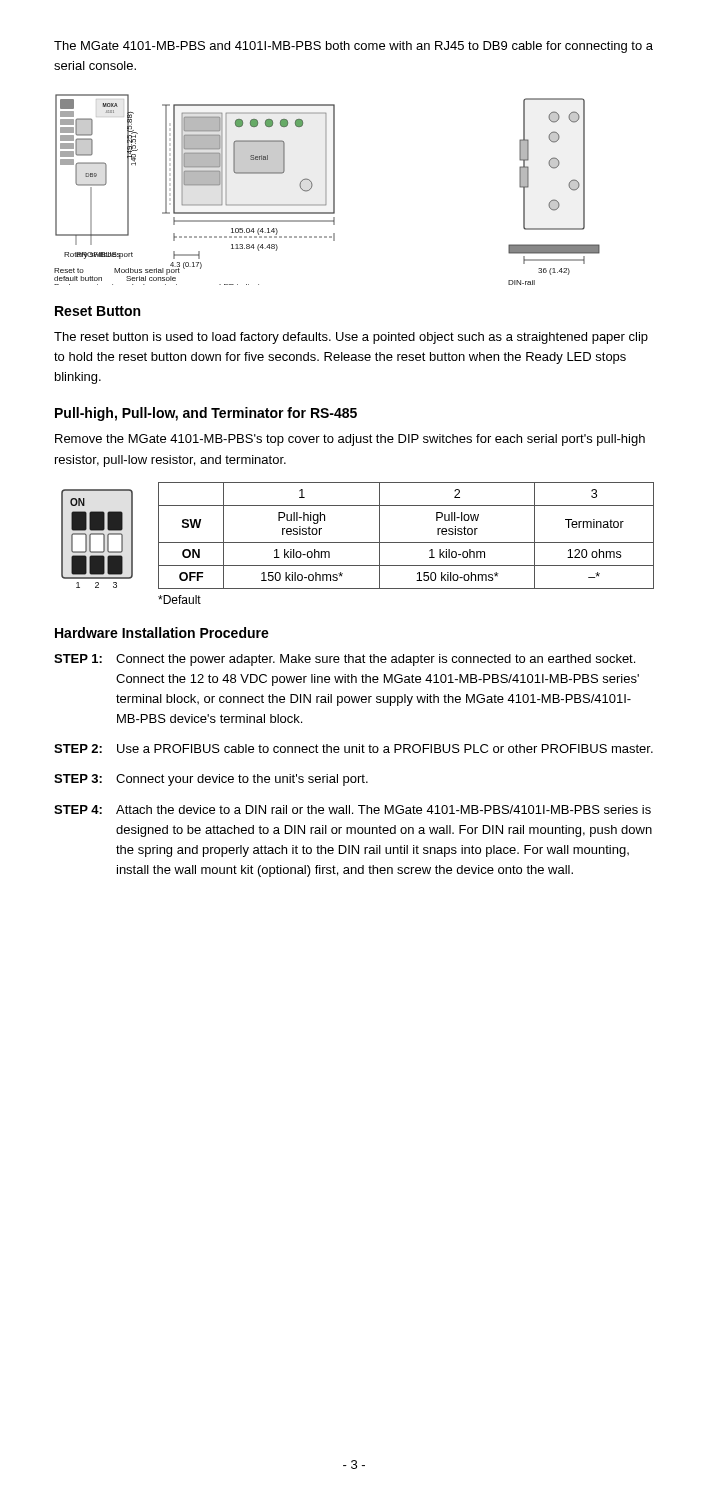The image size is (708, 1500).
Task: Click on the text block starting "Pull-high, Pull-low, and Terminator for RS-485"
Action: [x=206, y=413]
